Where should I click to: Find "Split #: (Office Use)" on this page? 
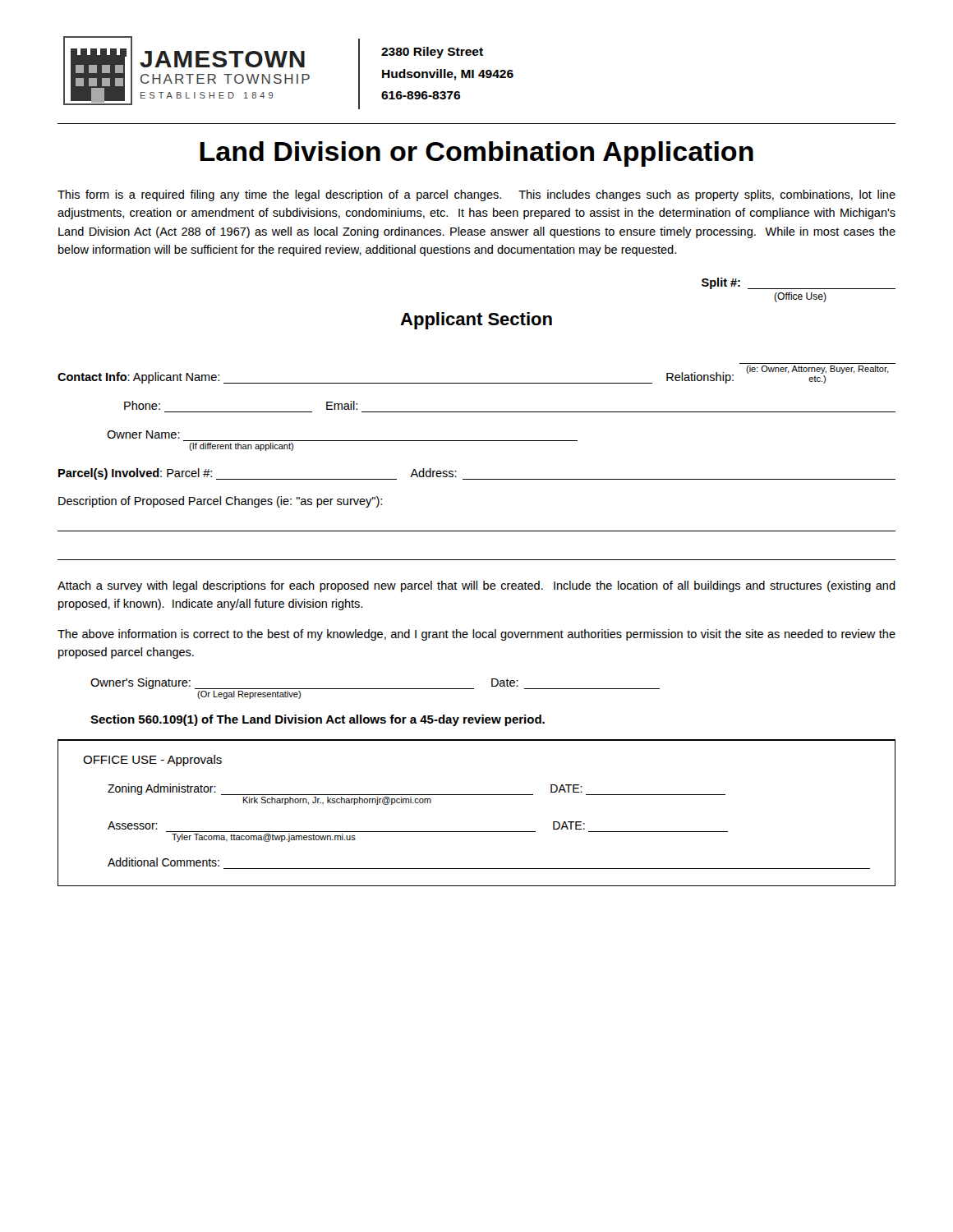(798, 288)
